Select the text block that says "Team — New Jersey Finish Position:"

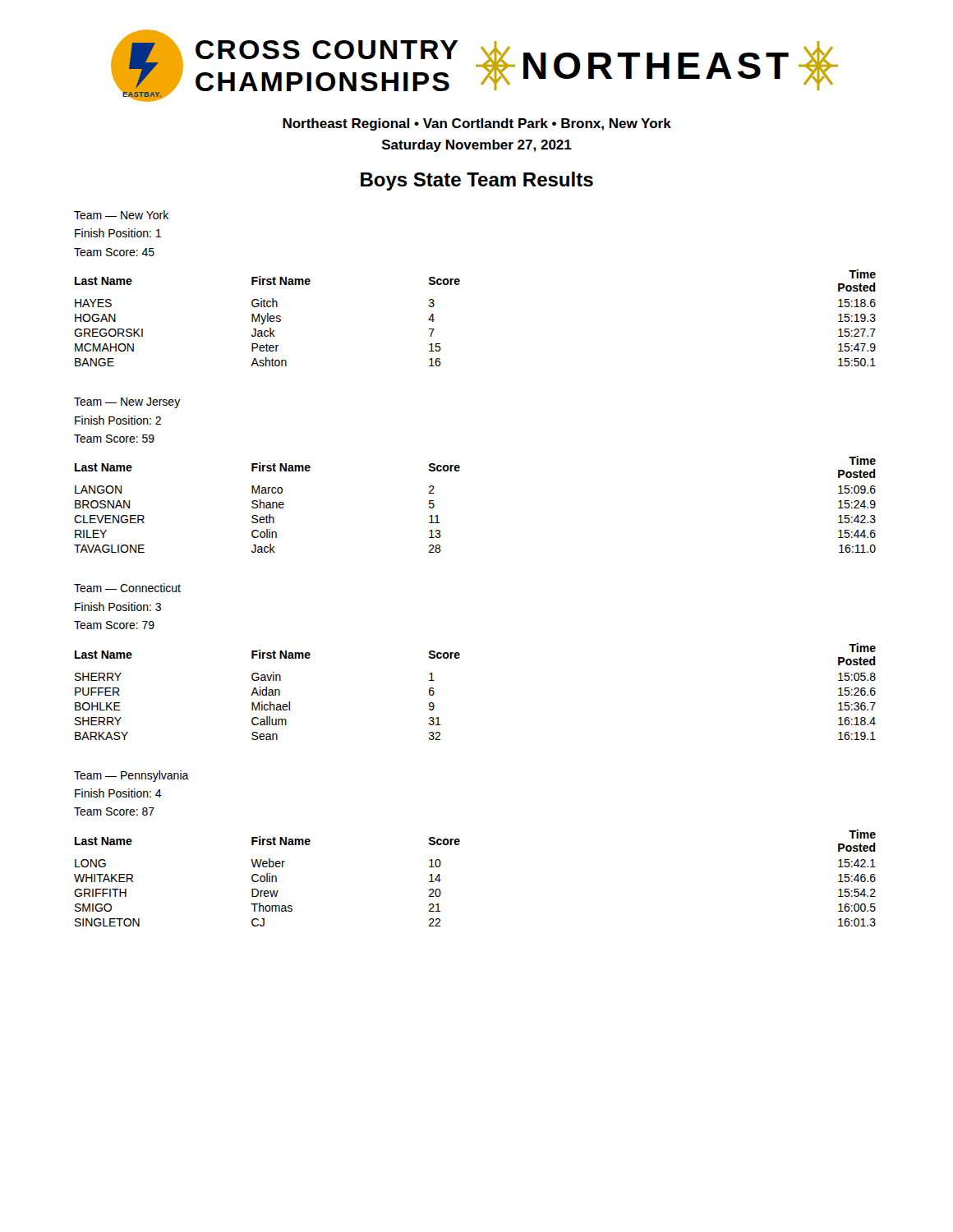(127, 420)
